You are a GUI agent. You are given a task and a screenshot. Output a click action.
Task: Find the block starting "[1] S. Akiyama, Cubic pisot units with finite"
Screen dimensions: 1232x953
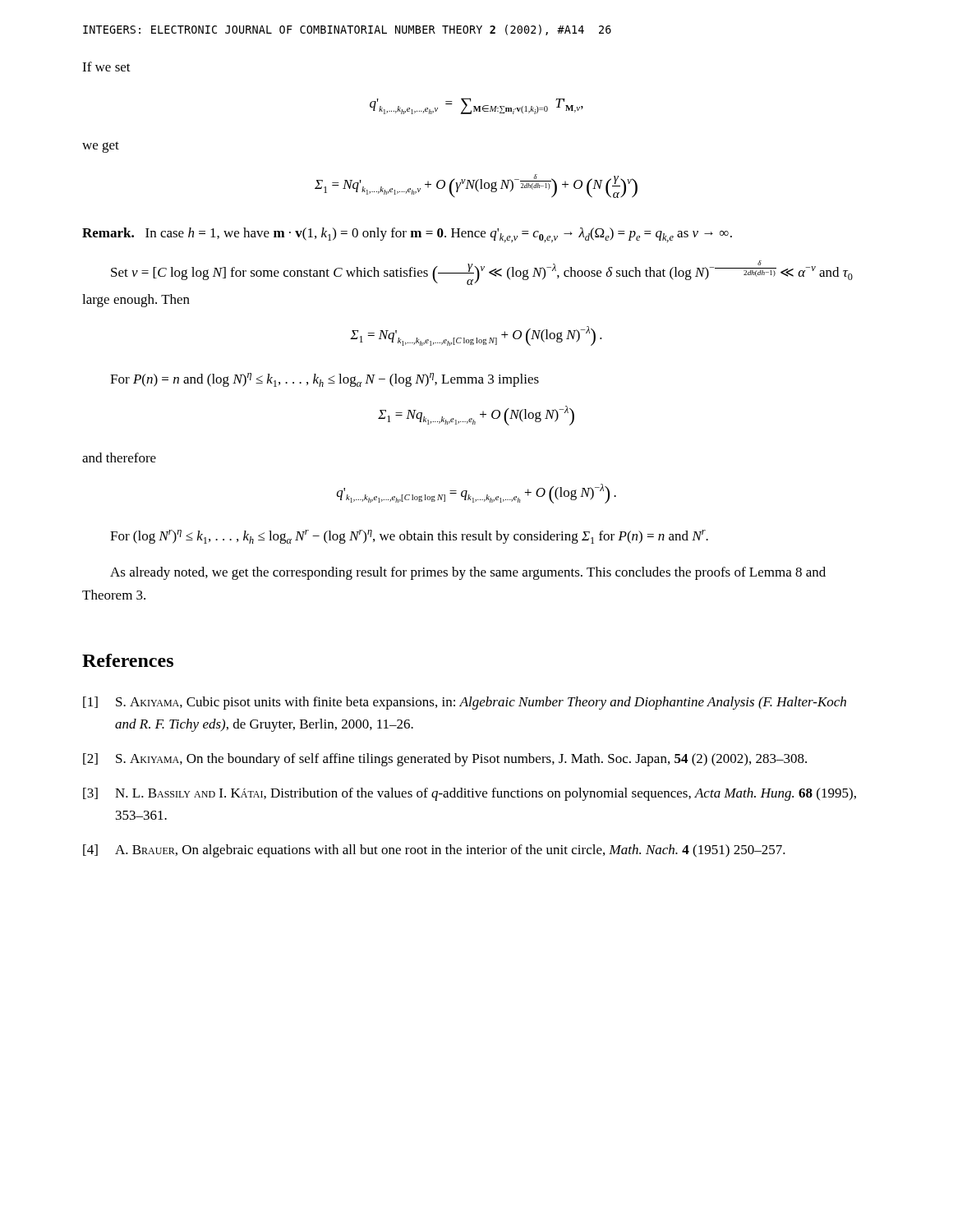click(476, 713)
